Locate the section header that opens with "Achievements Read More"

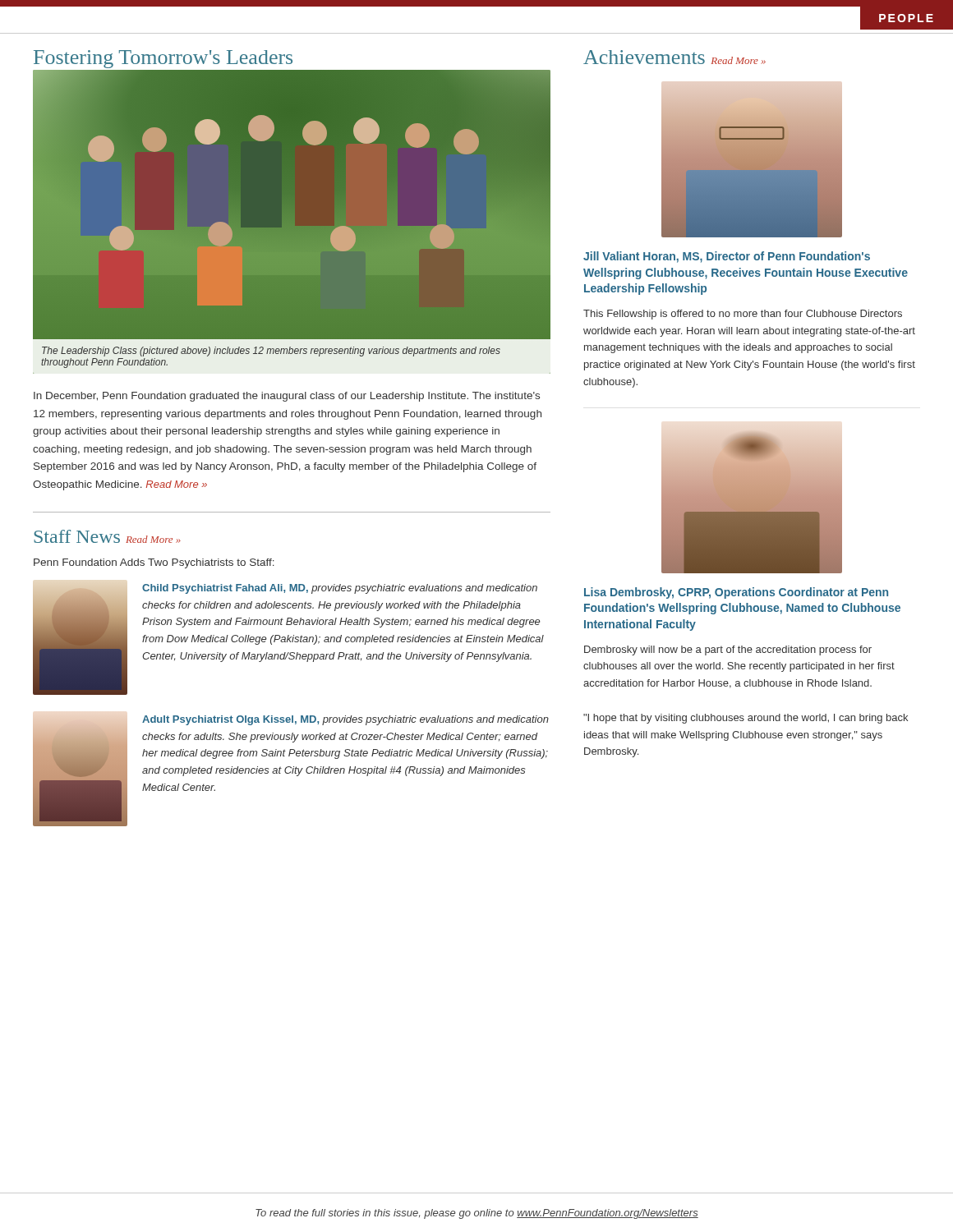(675, 57)
